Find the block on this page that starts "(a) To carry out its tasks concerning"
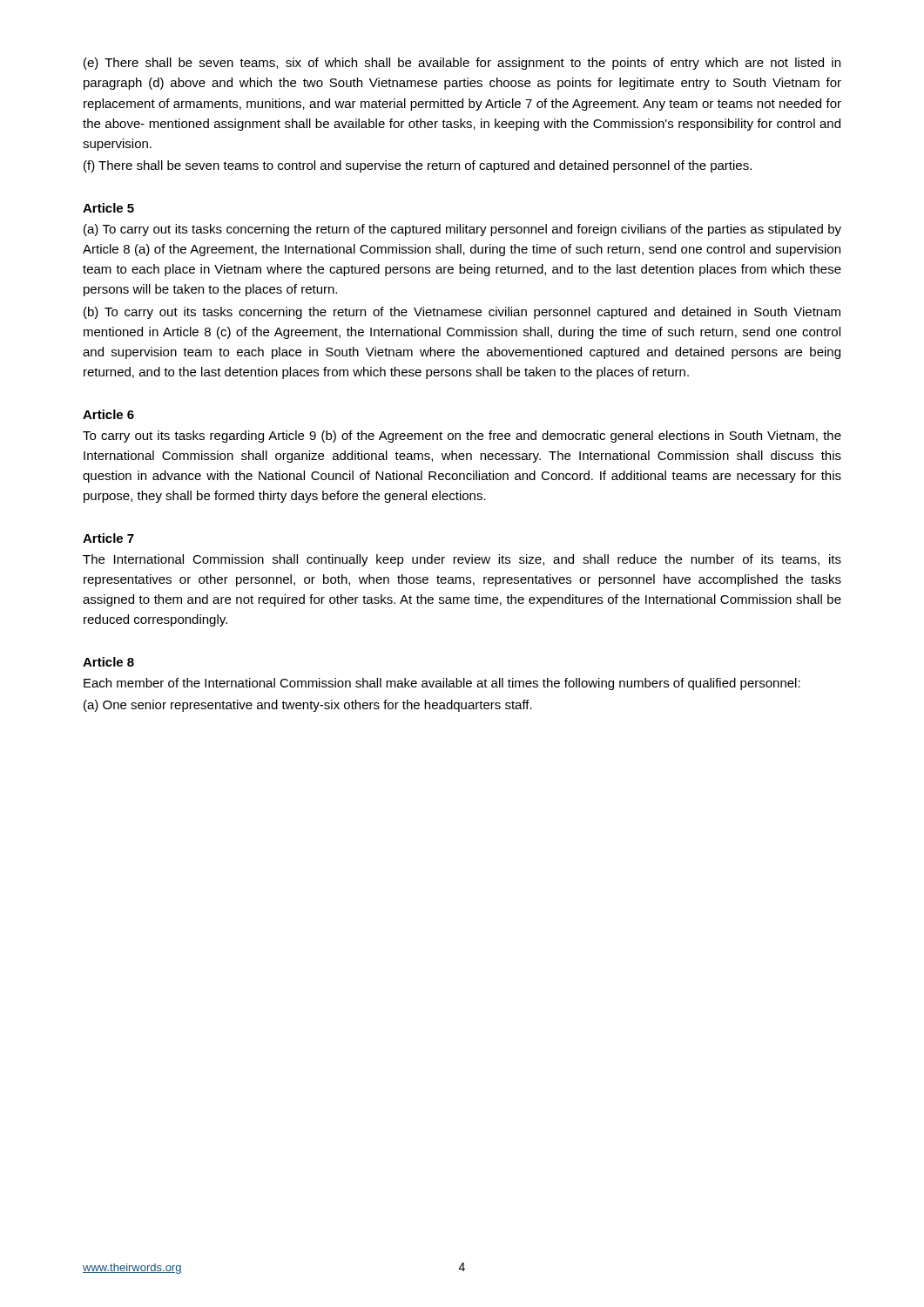 [x=462, y=259]
